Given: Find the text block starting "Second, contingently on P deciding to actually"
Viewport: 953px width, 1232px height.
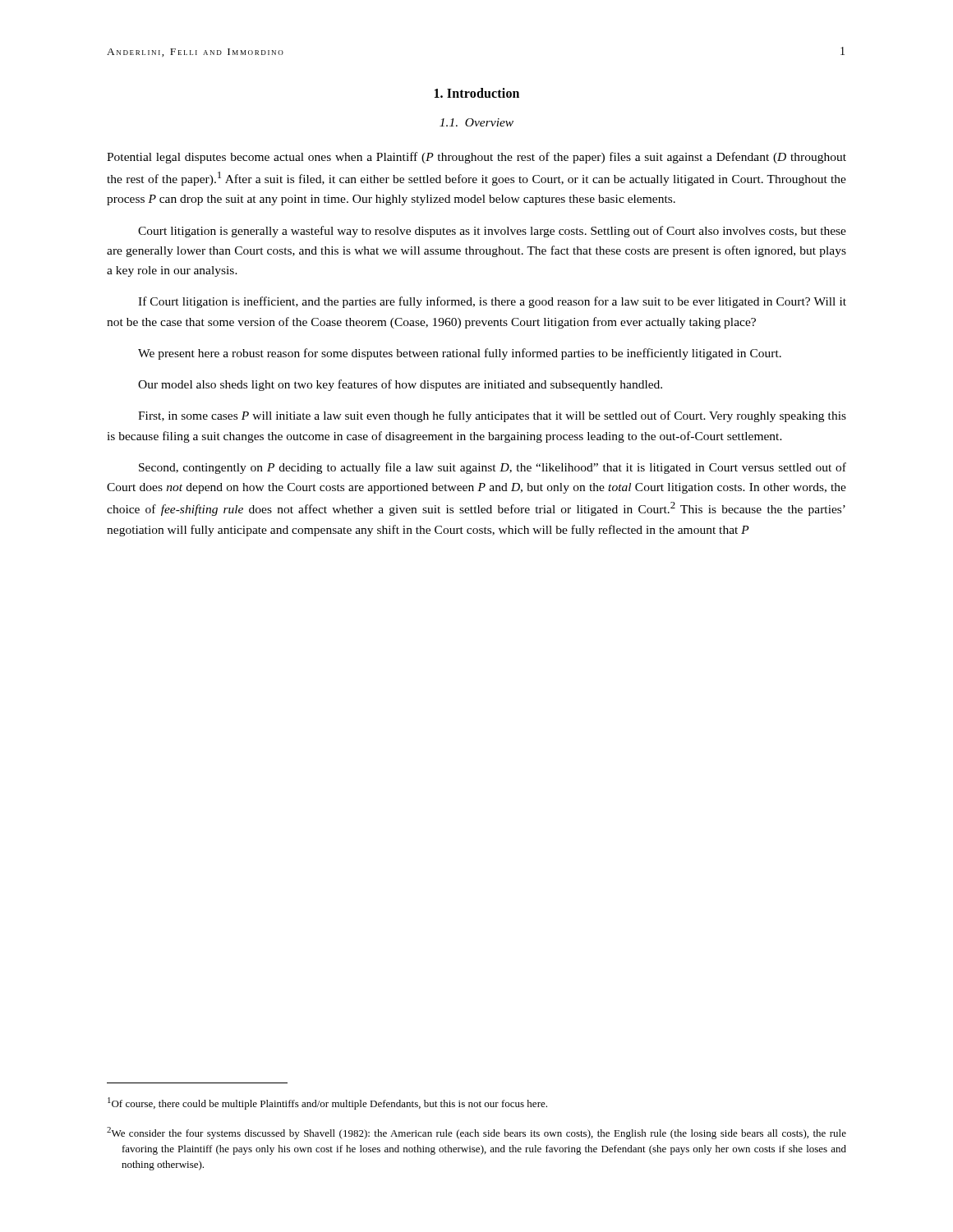Looking at the screenshot, I should 476,499.
